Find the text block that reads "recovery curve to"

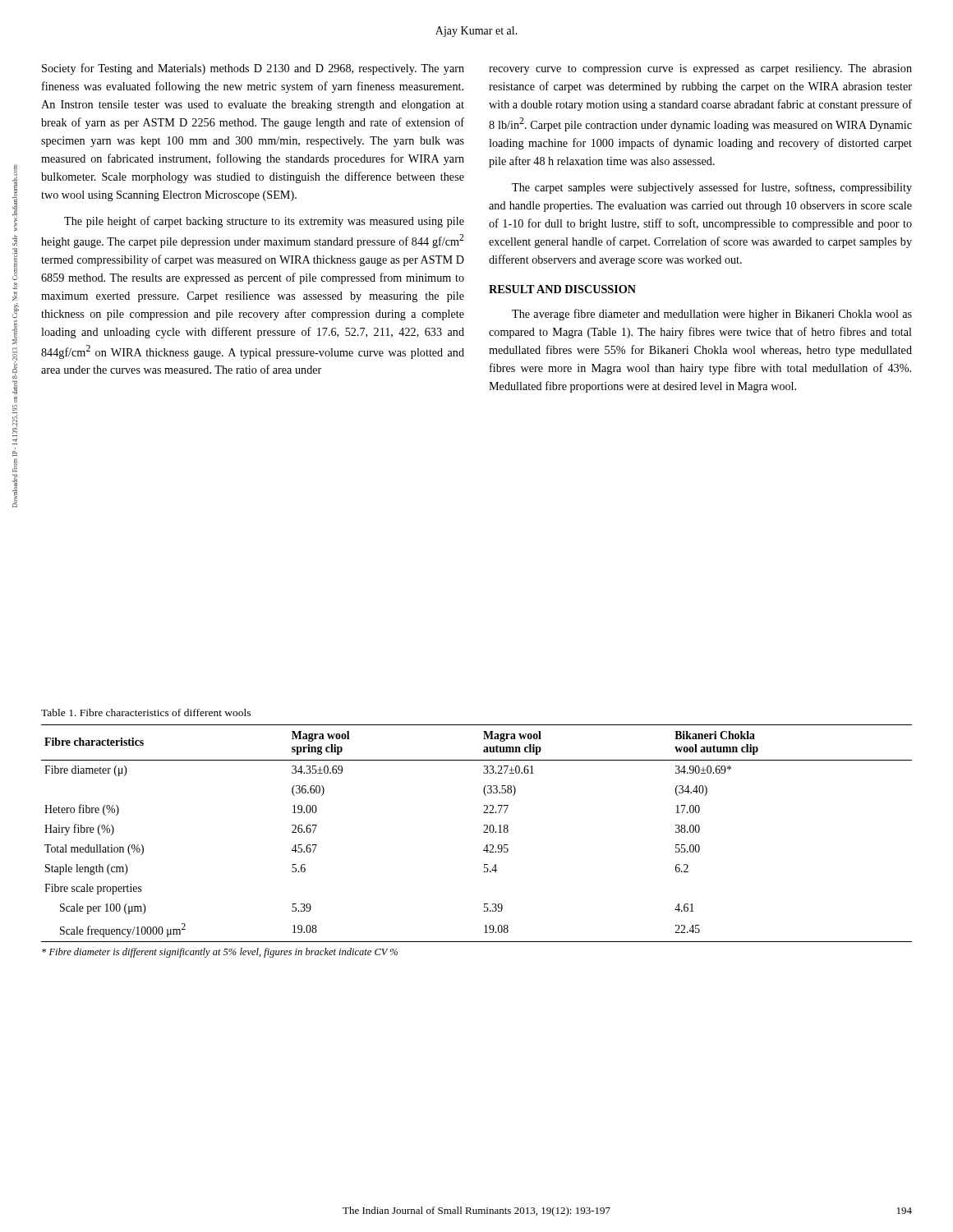700,114
